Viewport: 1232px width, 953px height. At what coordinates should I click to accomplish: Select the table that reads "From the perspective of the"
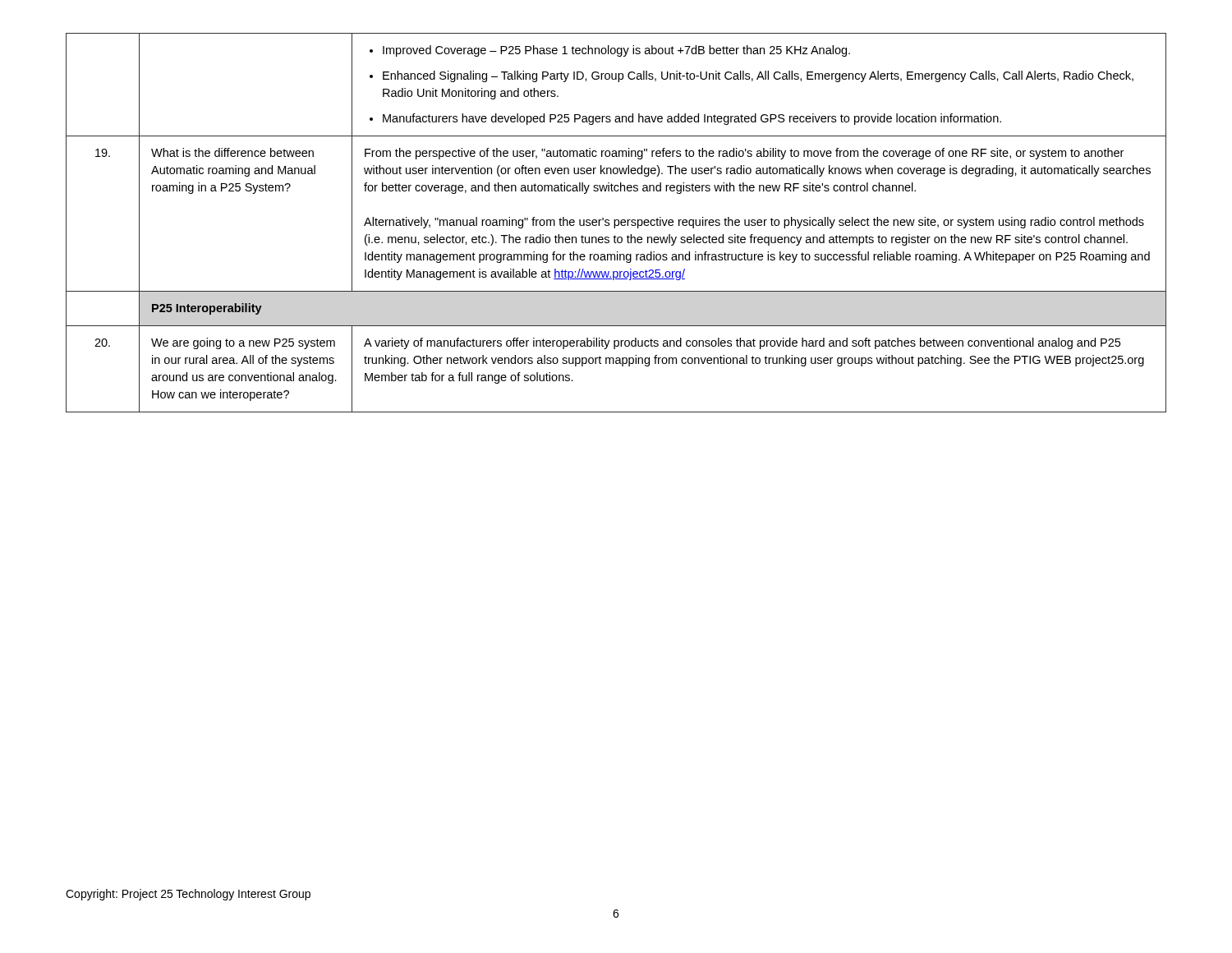click(616, 456)
